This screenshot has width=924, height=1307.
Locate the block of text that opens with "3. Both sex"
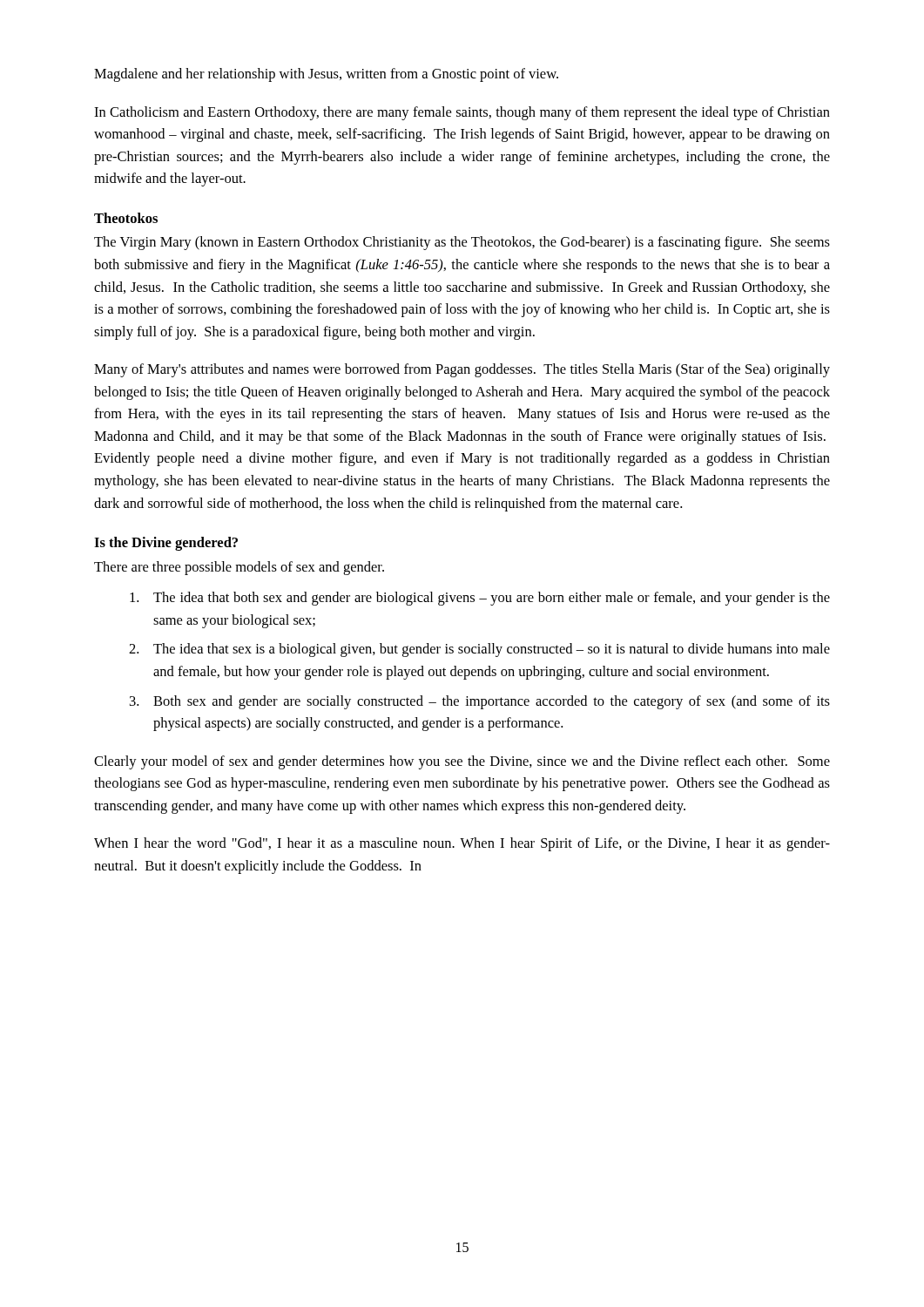pos(479,712)
